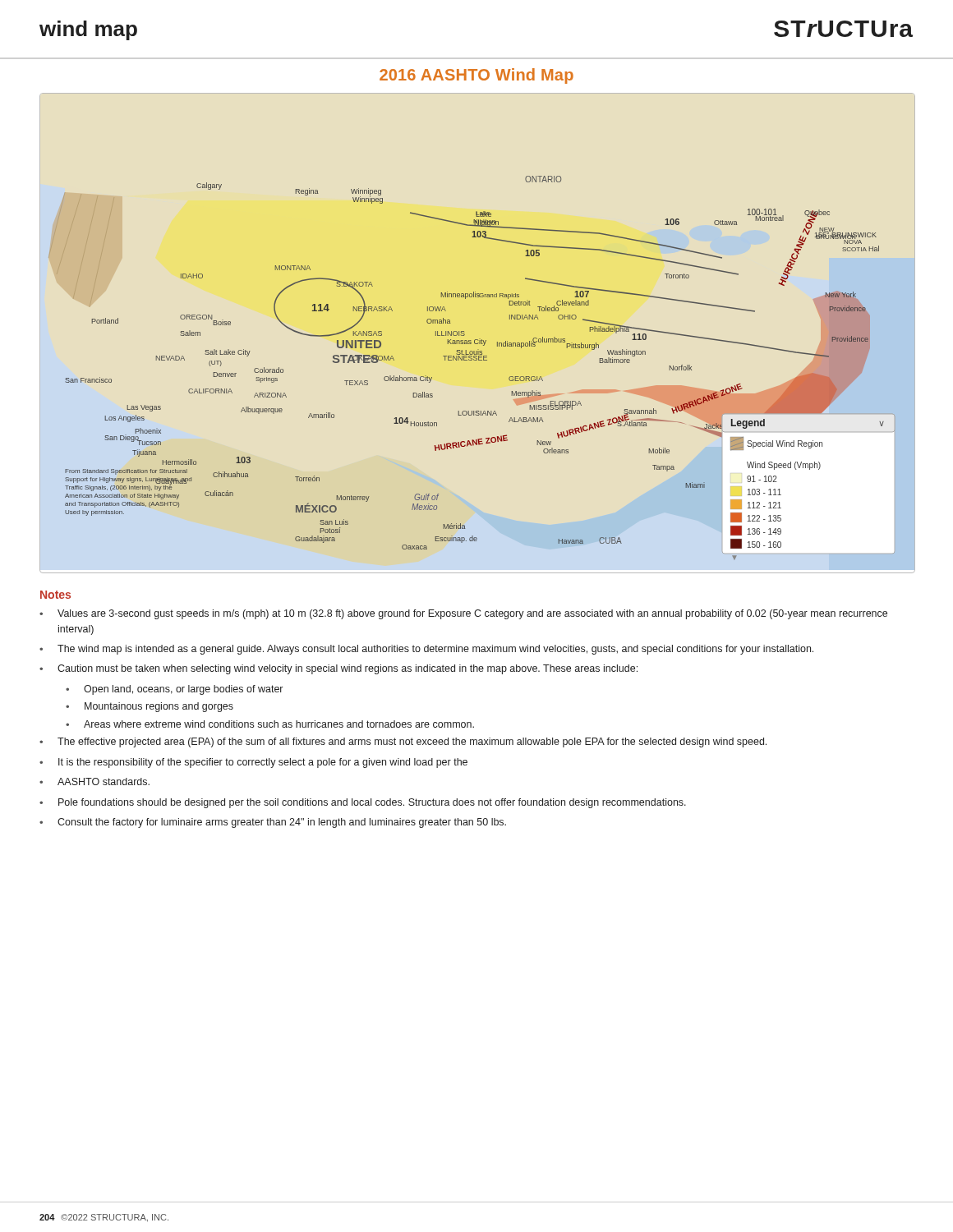Click on the list item containing "• AASHTO standards."
The height and width of the screenshot is (1232, 953).
point(95,783)
